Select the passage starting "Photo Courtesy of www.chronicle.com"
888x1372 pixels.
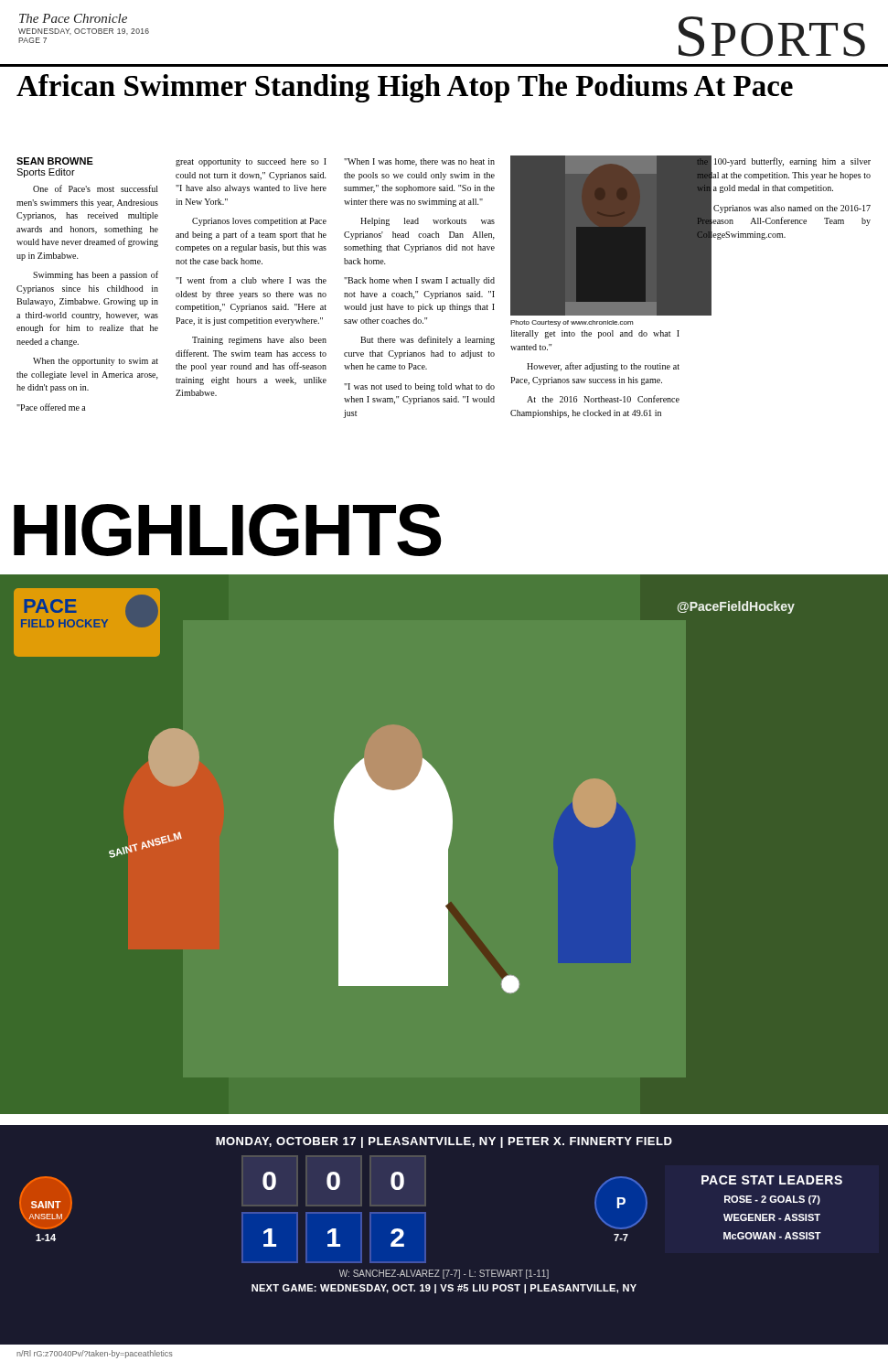[572, 322]
